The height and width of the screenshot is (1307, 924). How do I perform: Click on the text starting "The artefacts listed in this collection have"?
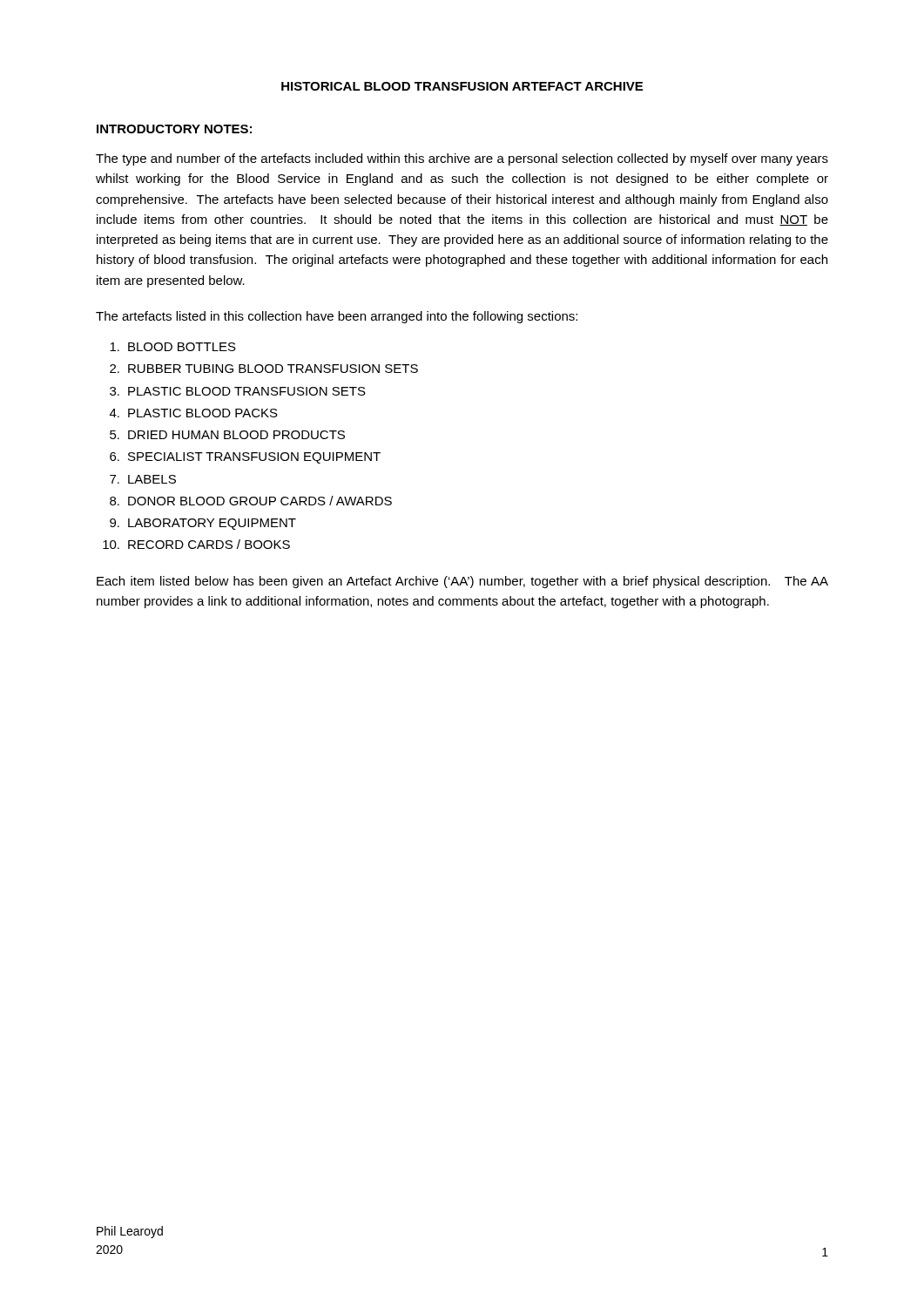point(337,316)
